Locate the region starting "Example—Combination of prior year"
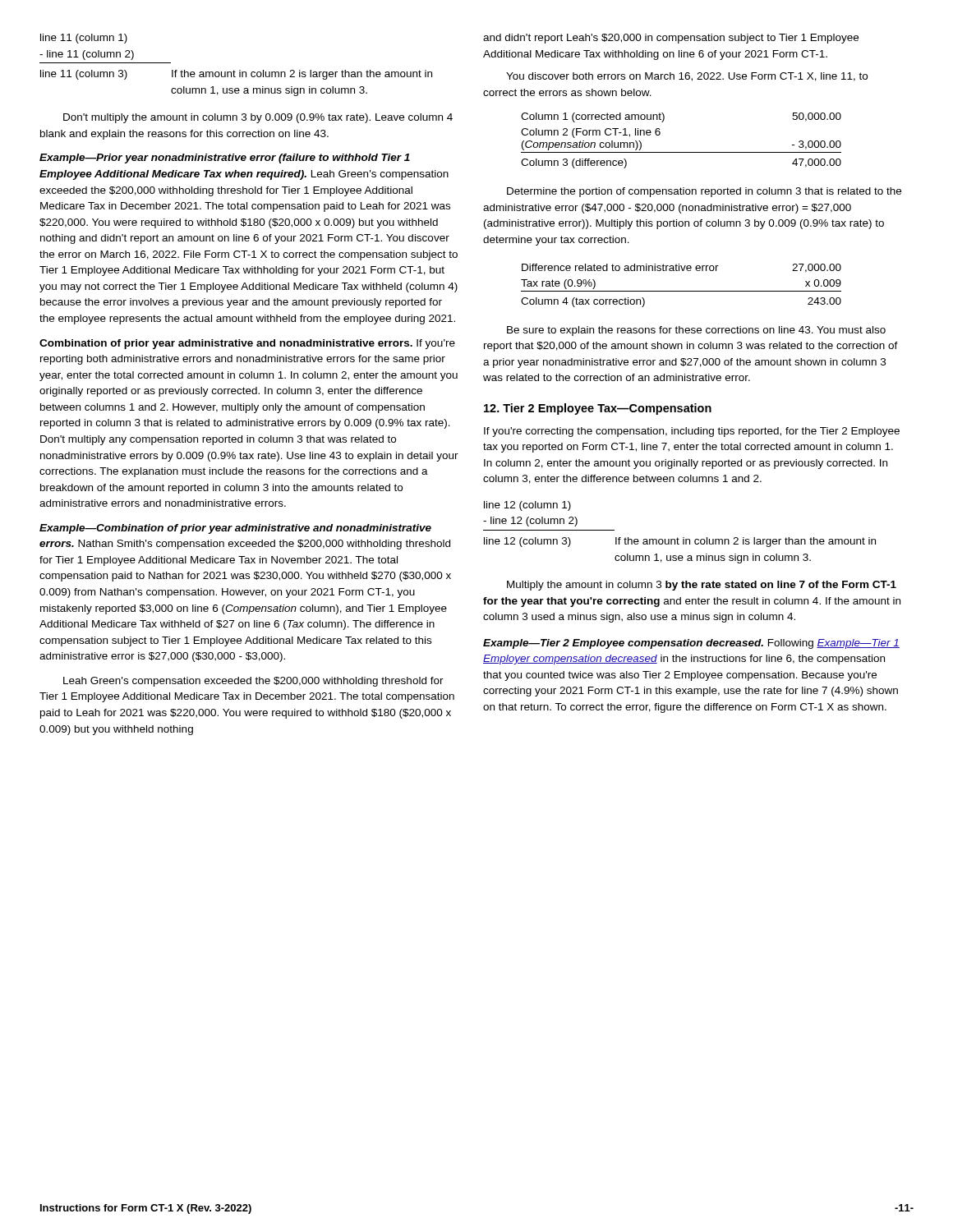This screenshot has width=953, height=1232. pyautogui.click(x=249, y=592)
